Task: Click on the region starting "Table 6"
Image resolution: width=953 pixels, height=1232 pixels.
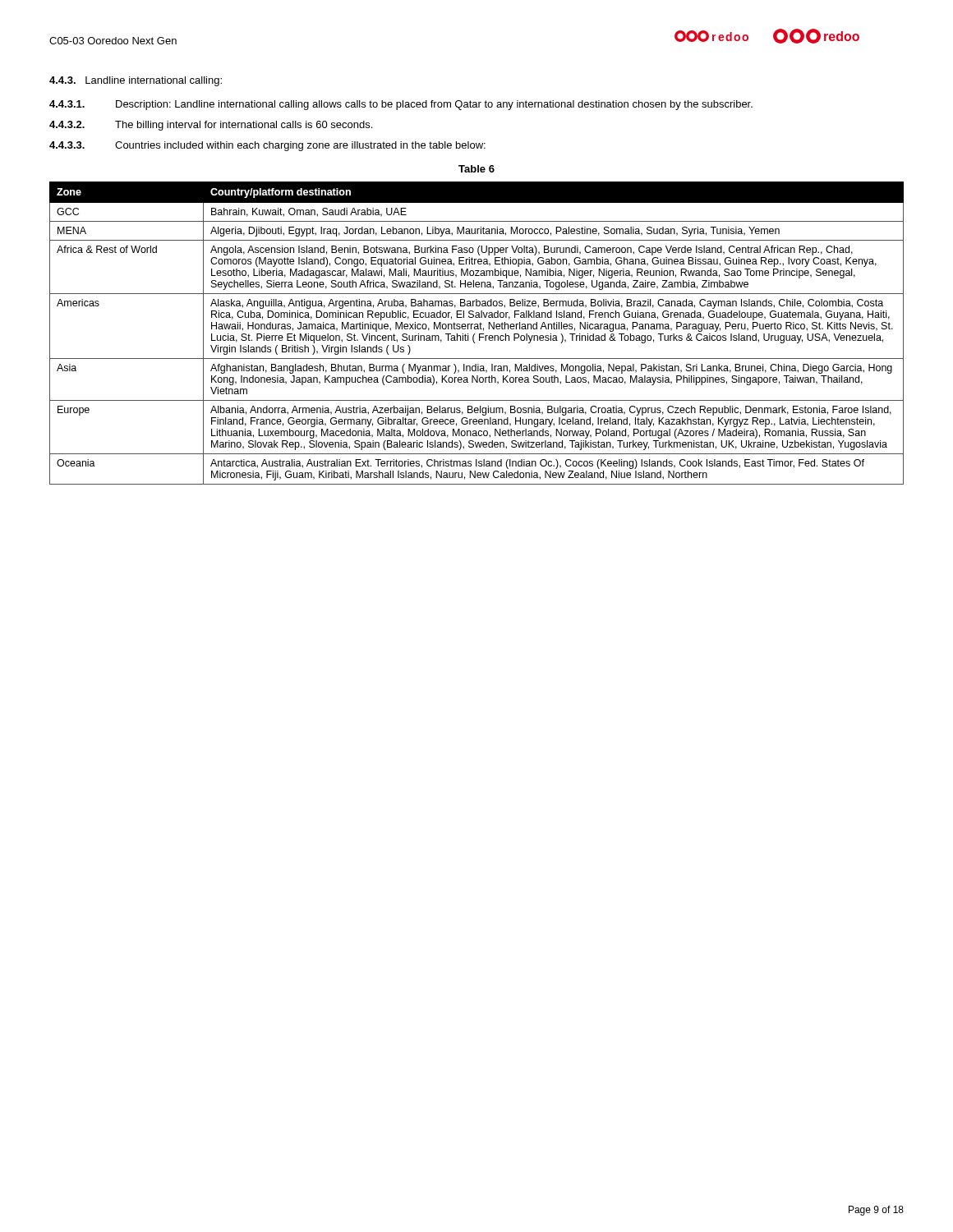Action: point(476,169)
